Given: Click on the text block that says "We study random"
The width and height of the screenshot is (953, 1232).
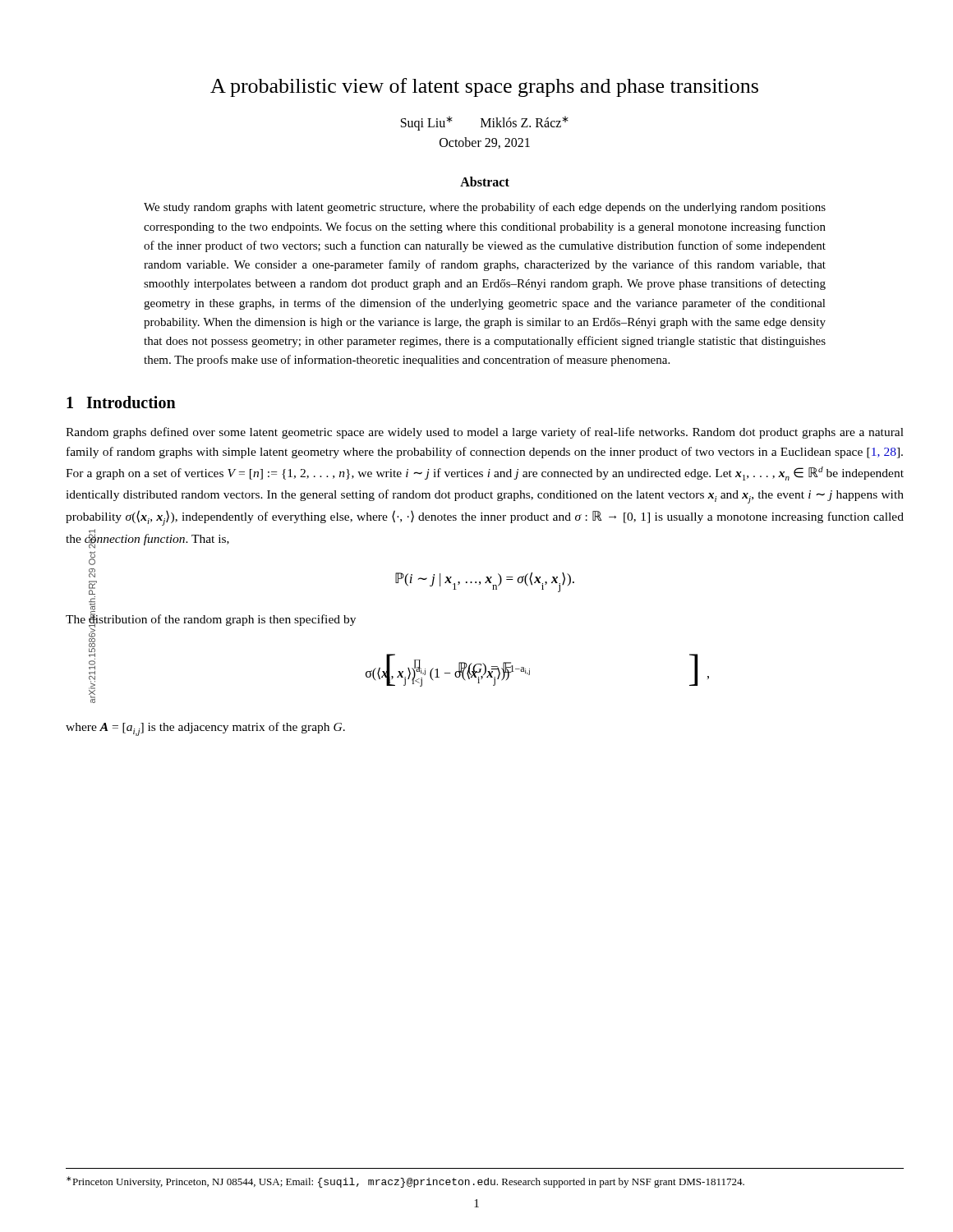Looking at the screenshot, I should click(485, 284).
